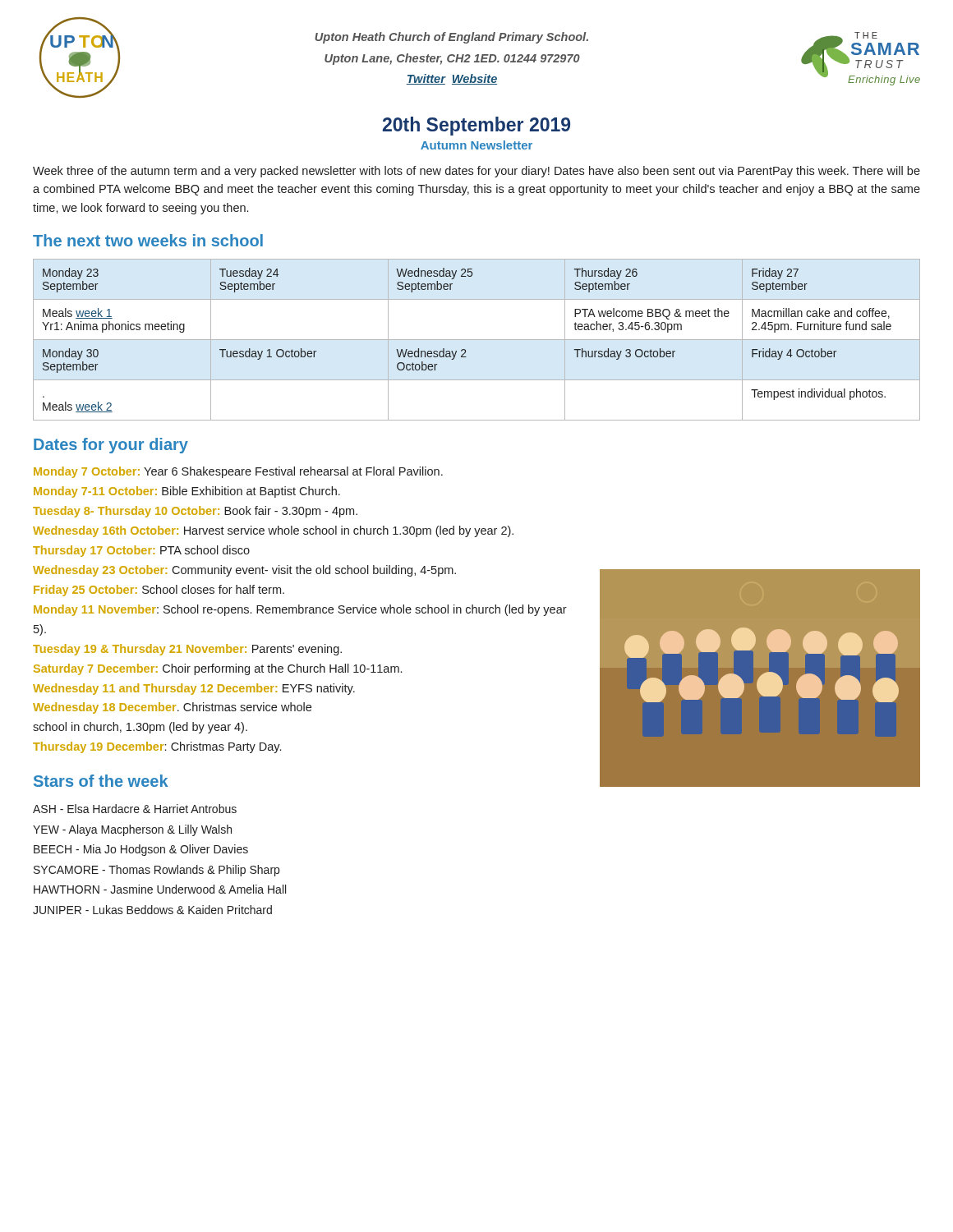
Task: Locate the list item that says "Wednesday 23 October: Community event- visit"
Action: pos(245,570)
